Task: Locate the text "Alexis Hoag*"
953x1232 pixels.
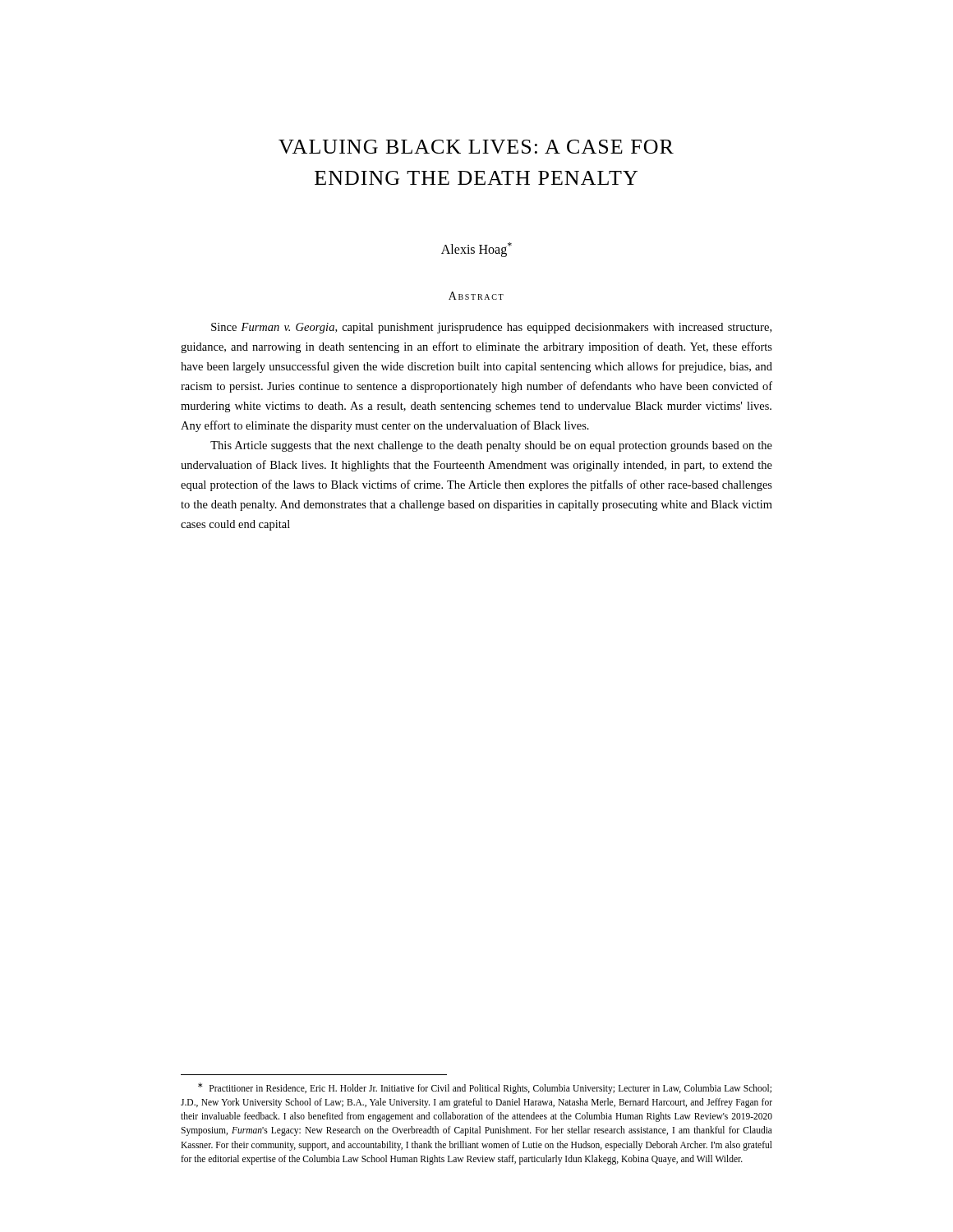Action: (476, 250)
